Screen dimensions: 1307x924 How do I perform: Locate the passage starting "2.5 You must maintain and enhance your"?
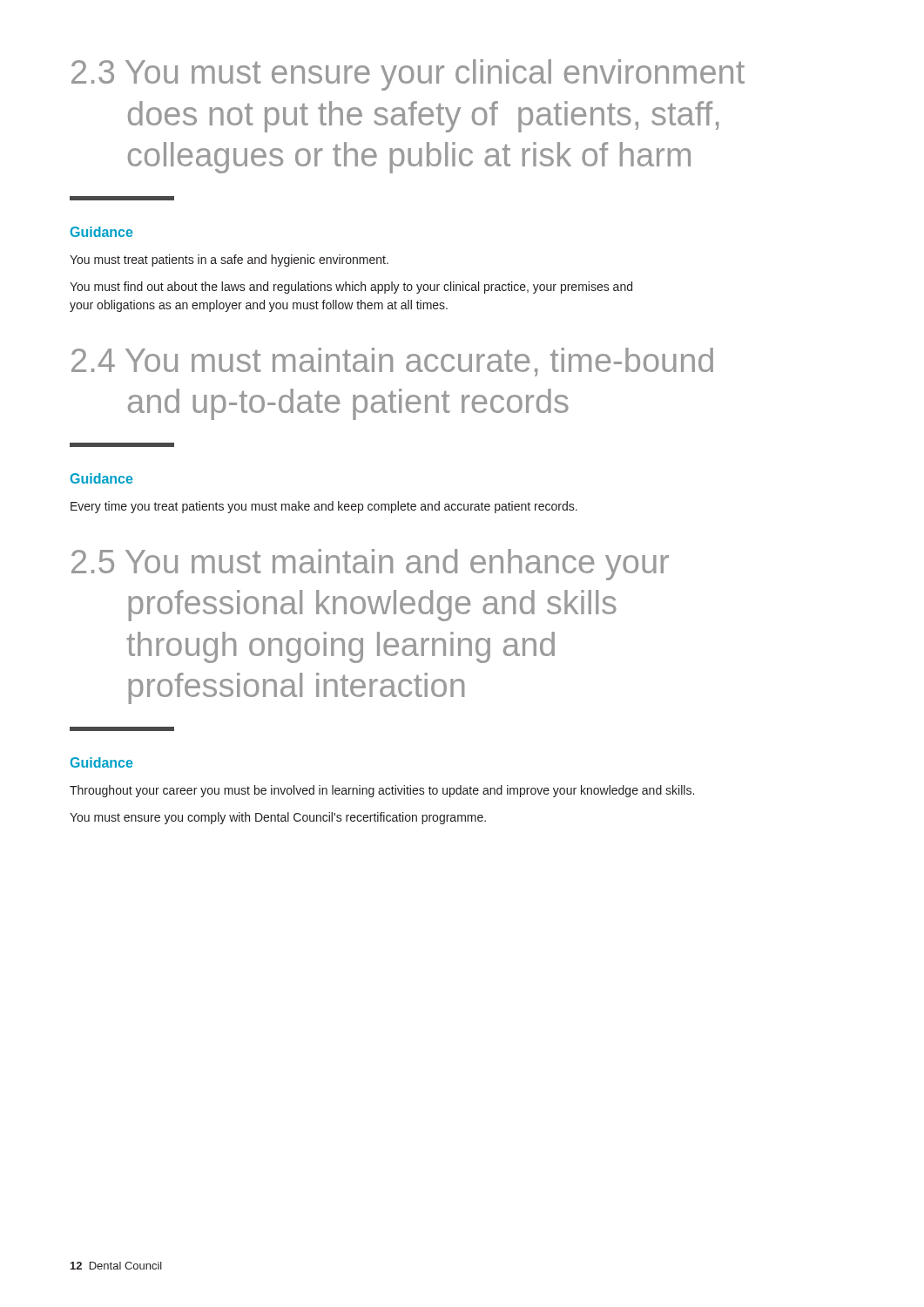pos(370,625)
